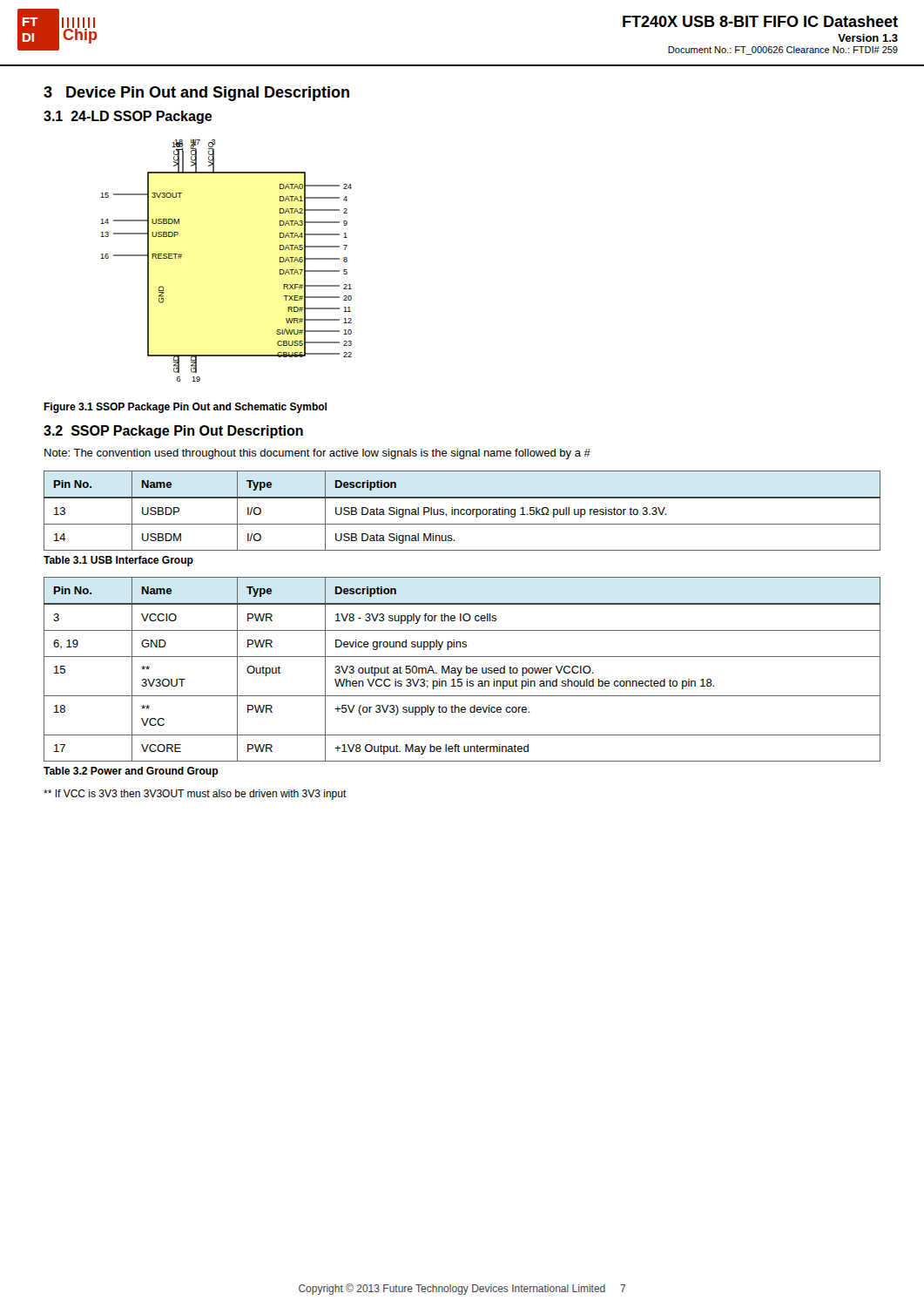Click on the table containing "USB Data Signal Plus,"

(462, 510)
